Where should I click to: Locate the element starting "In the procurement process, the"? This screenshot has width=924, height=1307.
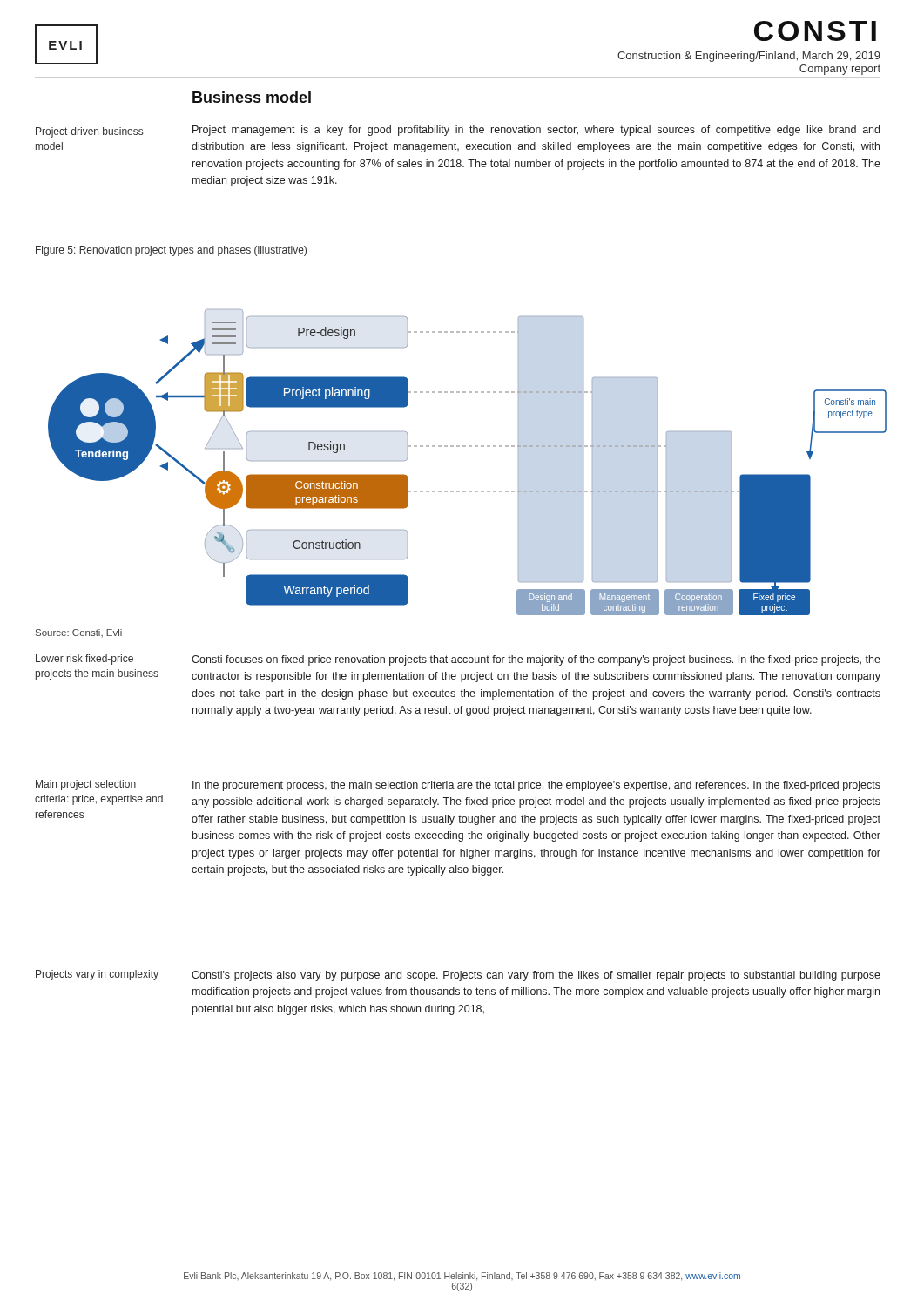536,827
